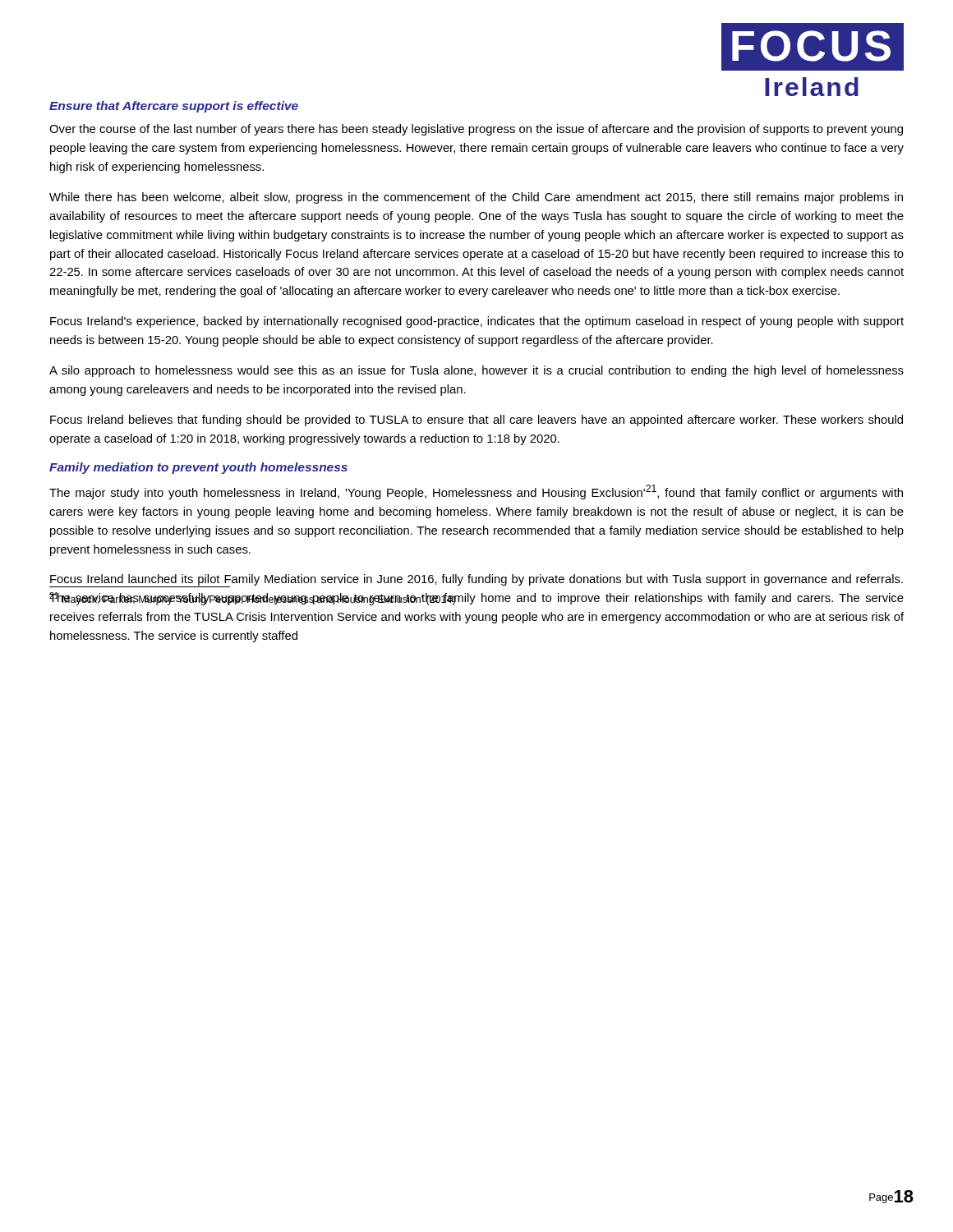Image resolution: width=953 pixels, height=1232 pixels.
Task: Select the region starting "A silo approach to homelessness would"
Action: [x=476, y=380]
